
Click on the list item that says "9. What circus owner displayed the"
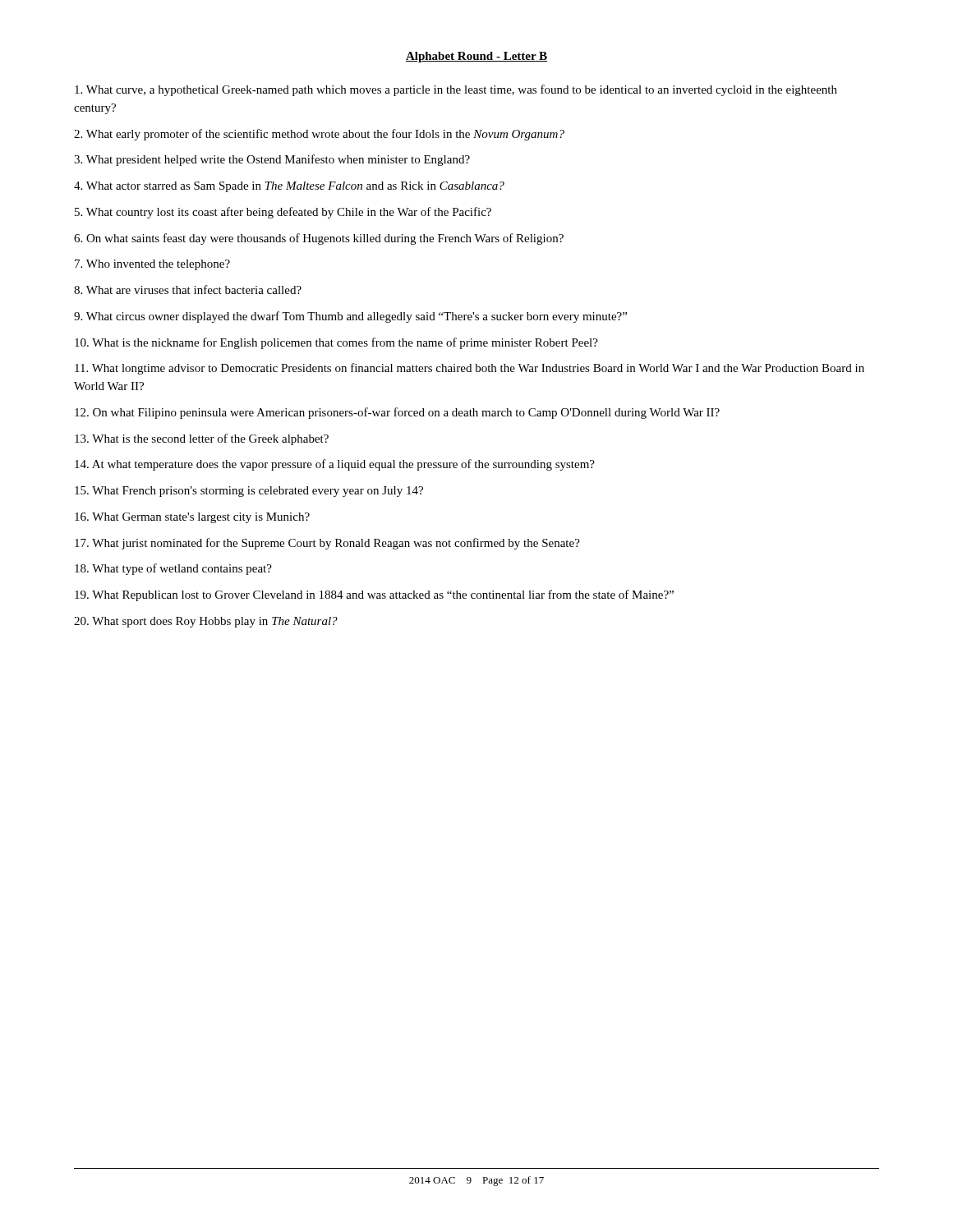pyautogui.click(x=351, y=316)
